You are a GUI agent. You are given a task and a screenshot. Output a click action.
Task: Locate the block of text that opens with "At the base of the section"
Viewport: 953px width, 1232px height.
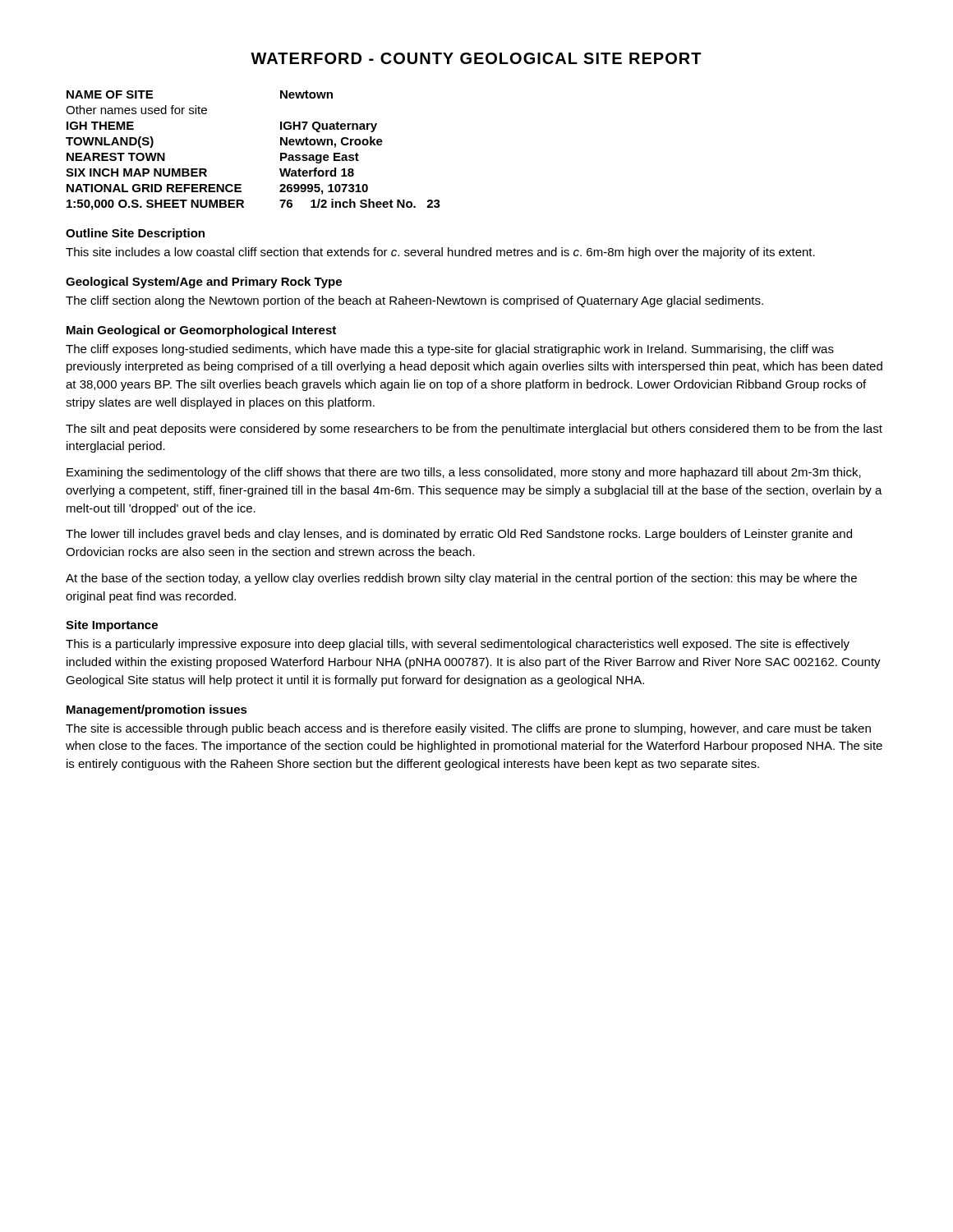coord(462,587)
